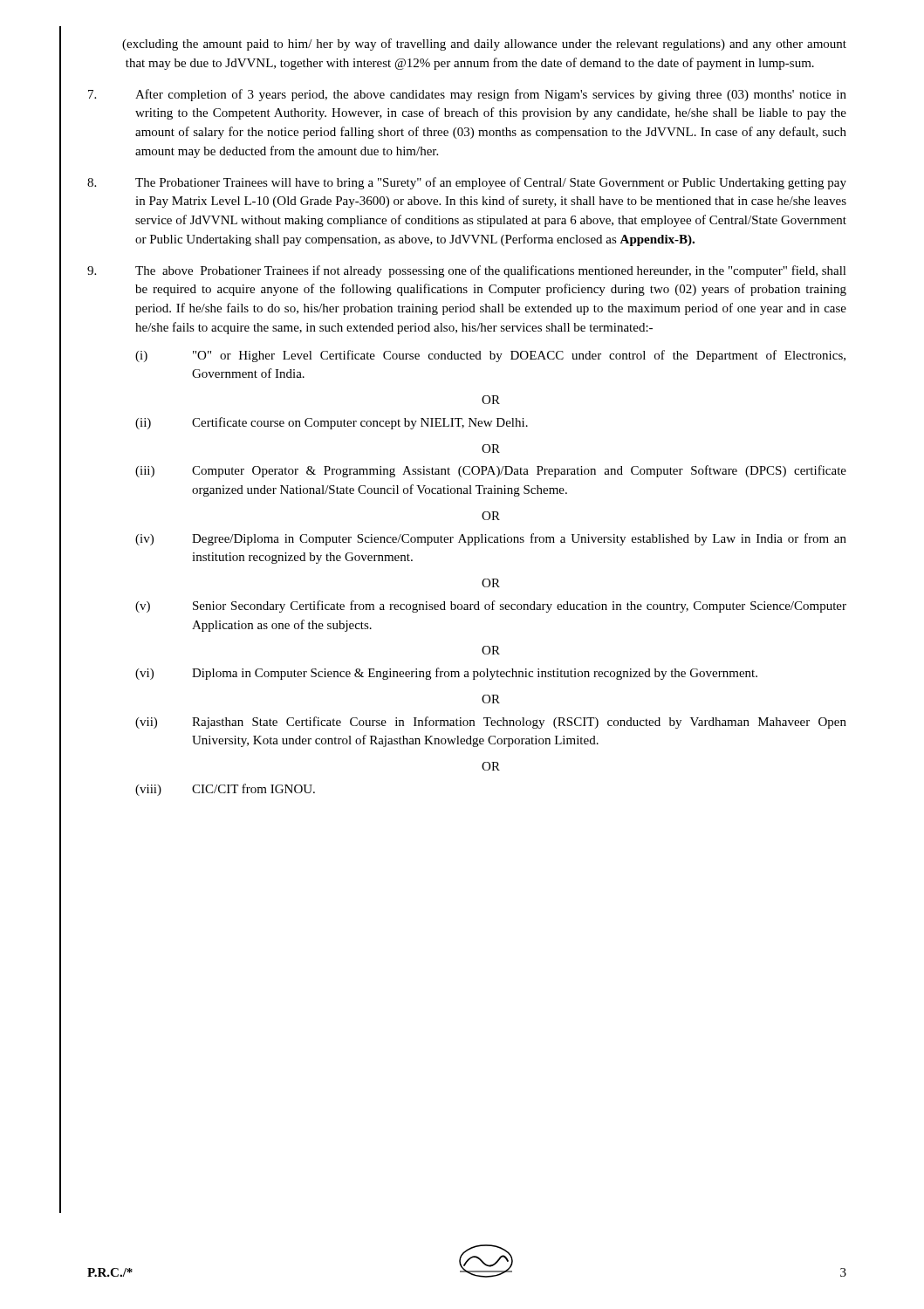Locate the element starting "(viii) CIC/CIT from IGNOU."
924x1309 pixels.
(x=225, y=790)
